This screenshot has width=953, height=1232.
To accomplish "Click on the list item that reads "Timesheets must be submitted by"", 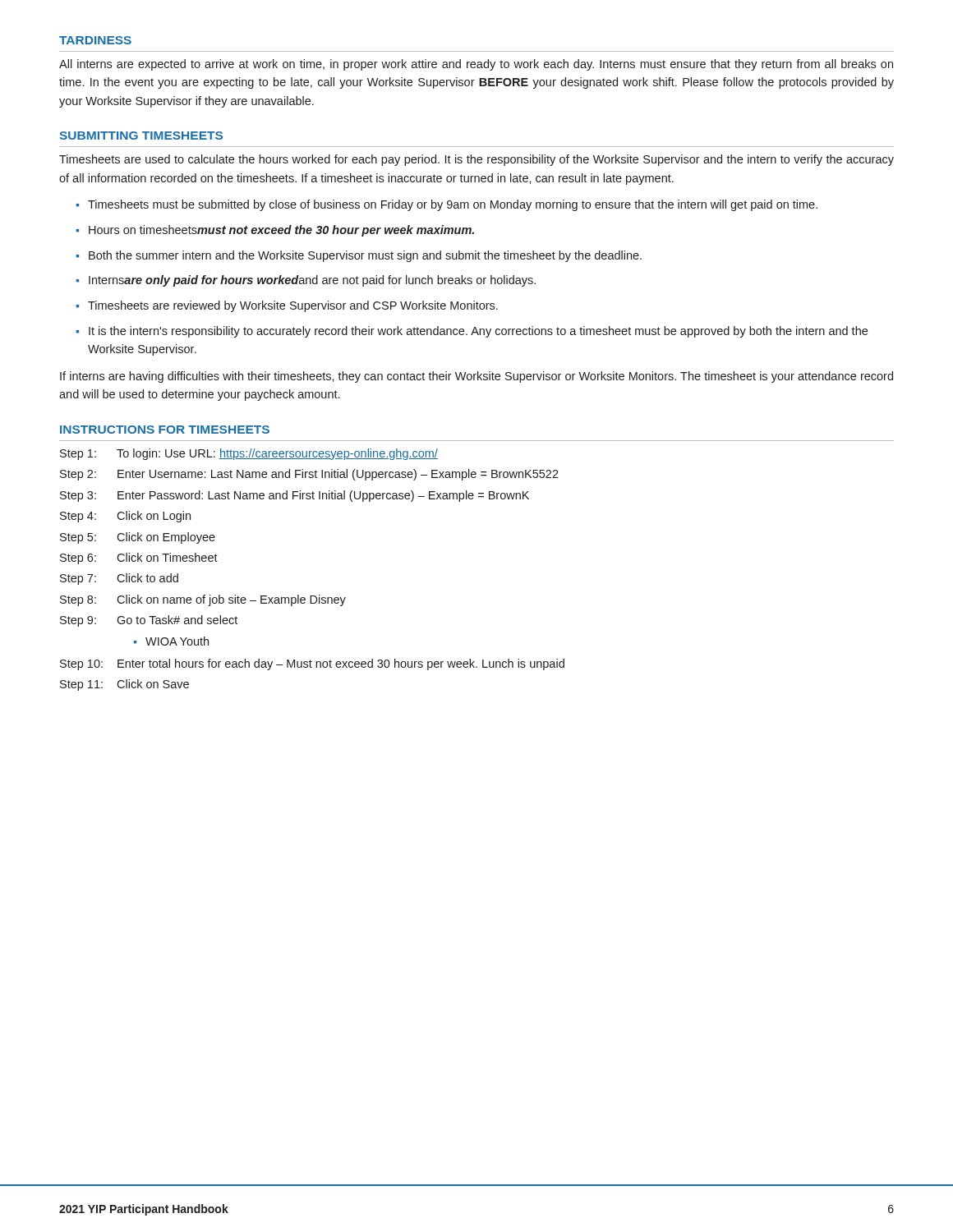I will click(453, 205).
